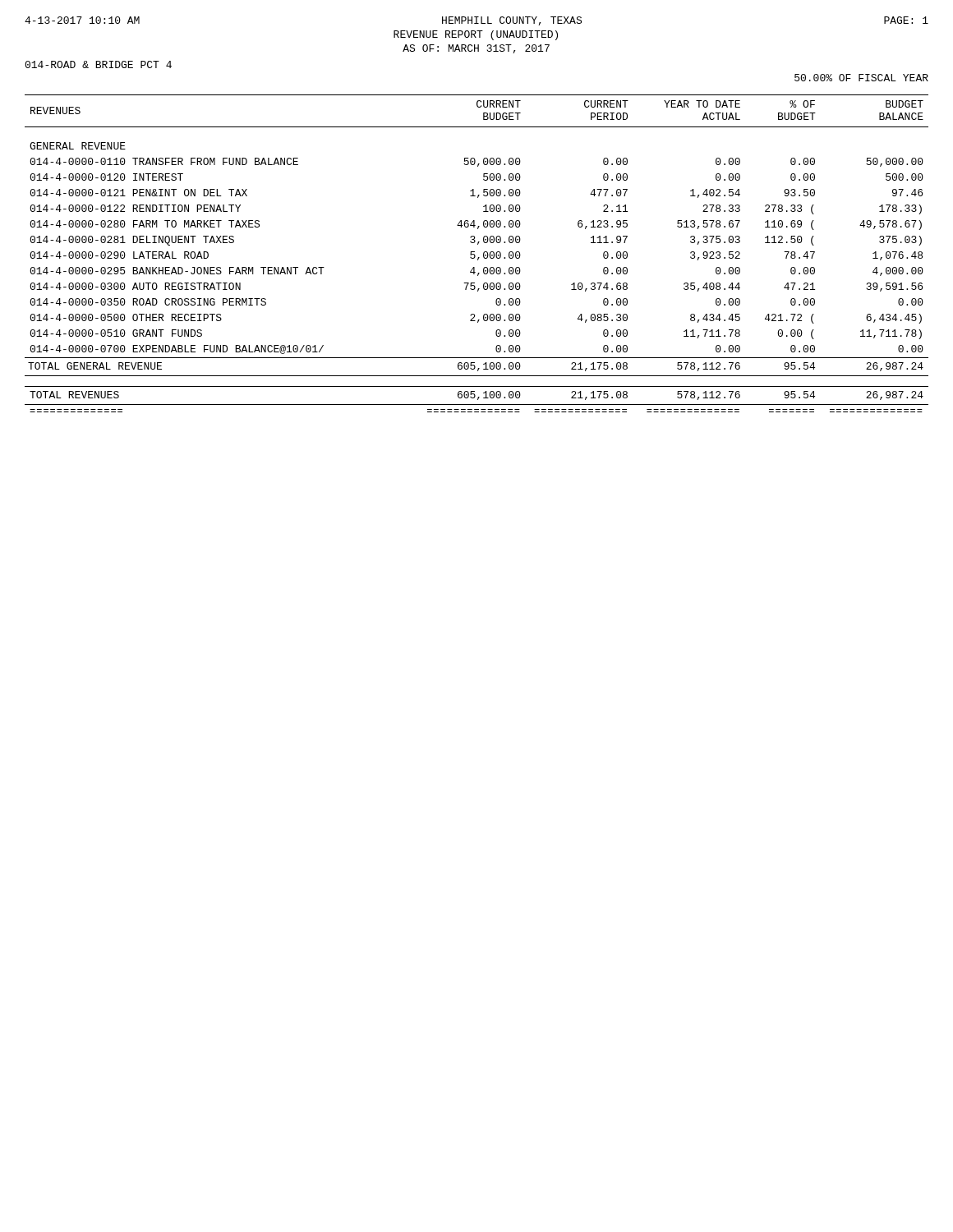The width and height of the screenshot is (953, 1232).
Task: Select the text block that says "014-ROAD & BRIDGE PCT"
Action: pyautogui.click(x=98, y=65)
